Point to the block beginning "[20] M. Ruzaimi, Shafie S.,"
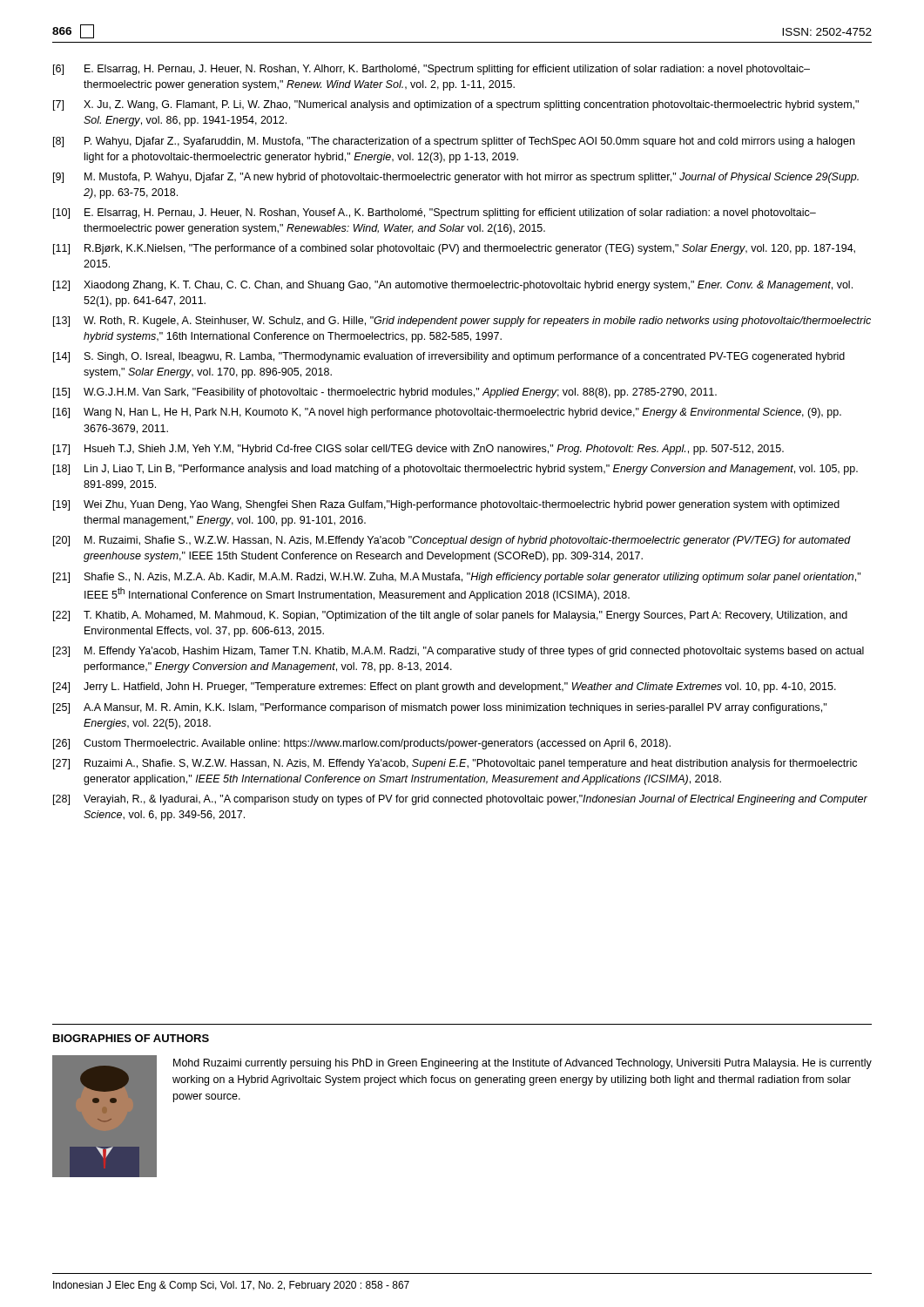 coord(462,548)
